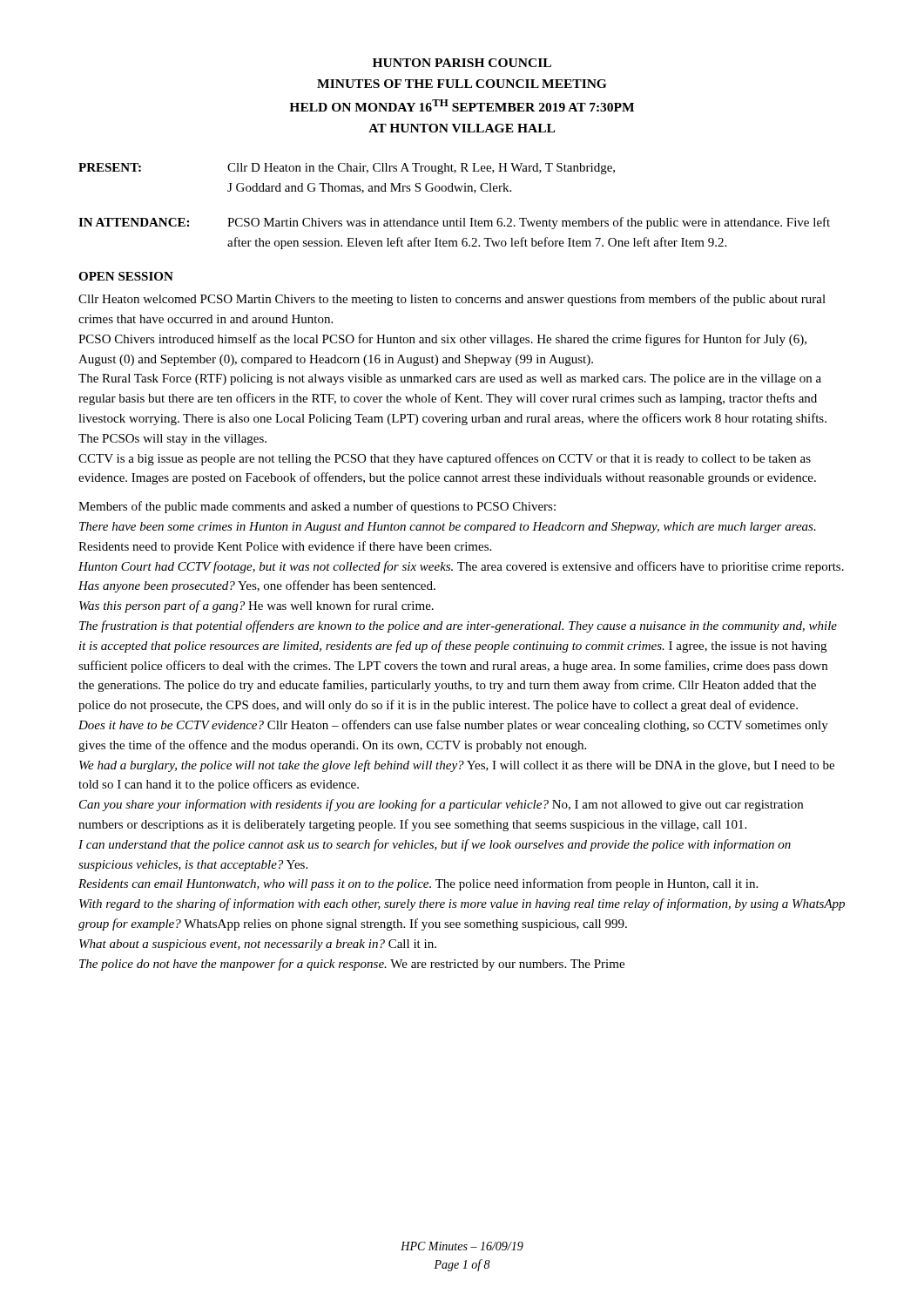Locate the block of text that opens with "IN ATTENDANCE: PCSO Martin"
Image resolution: width=924 pixels, height=1307 pixels.
[462, 232]
